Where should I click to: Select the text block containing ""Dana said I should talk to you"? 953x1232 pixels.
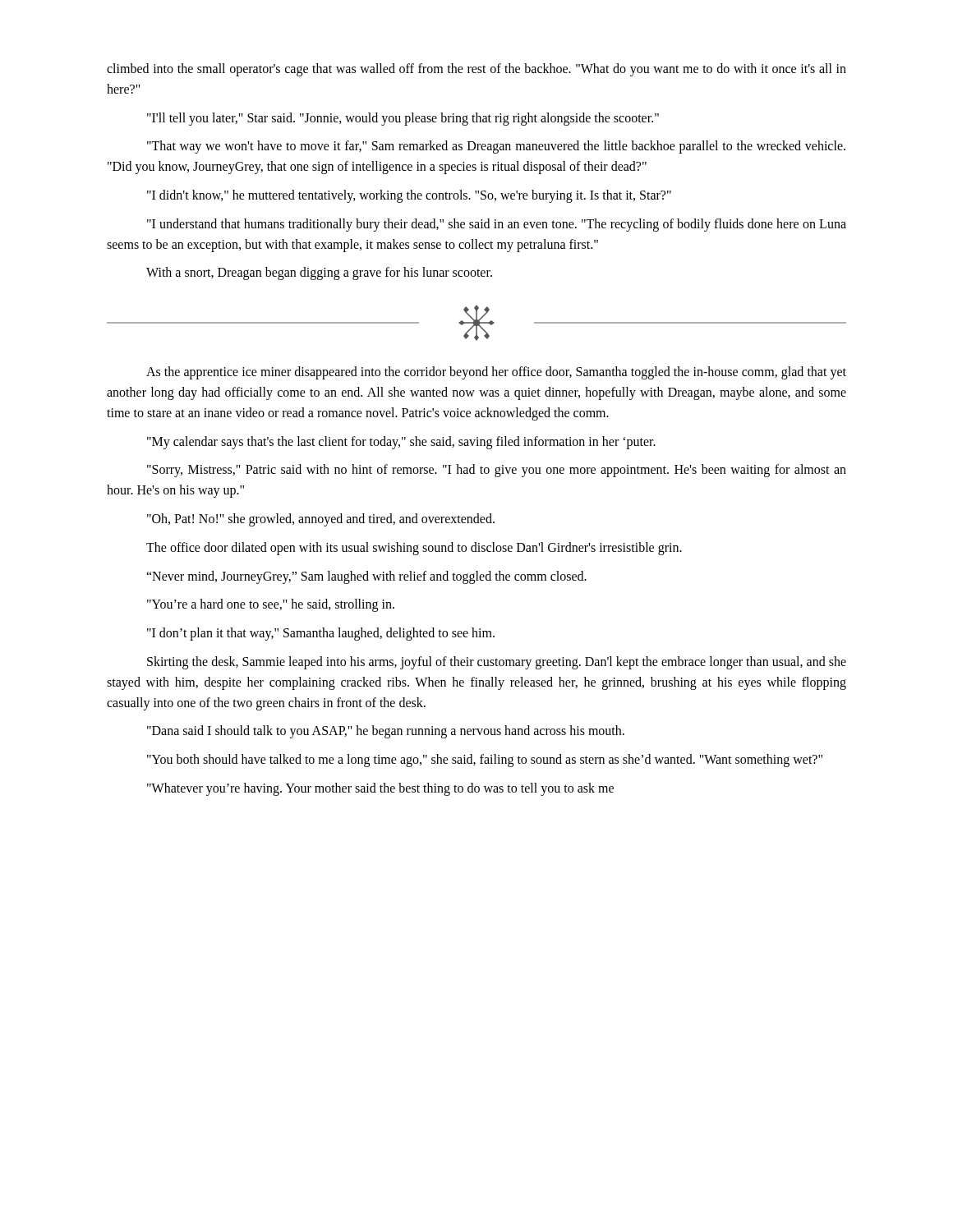coord(476,732)
